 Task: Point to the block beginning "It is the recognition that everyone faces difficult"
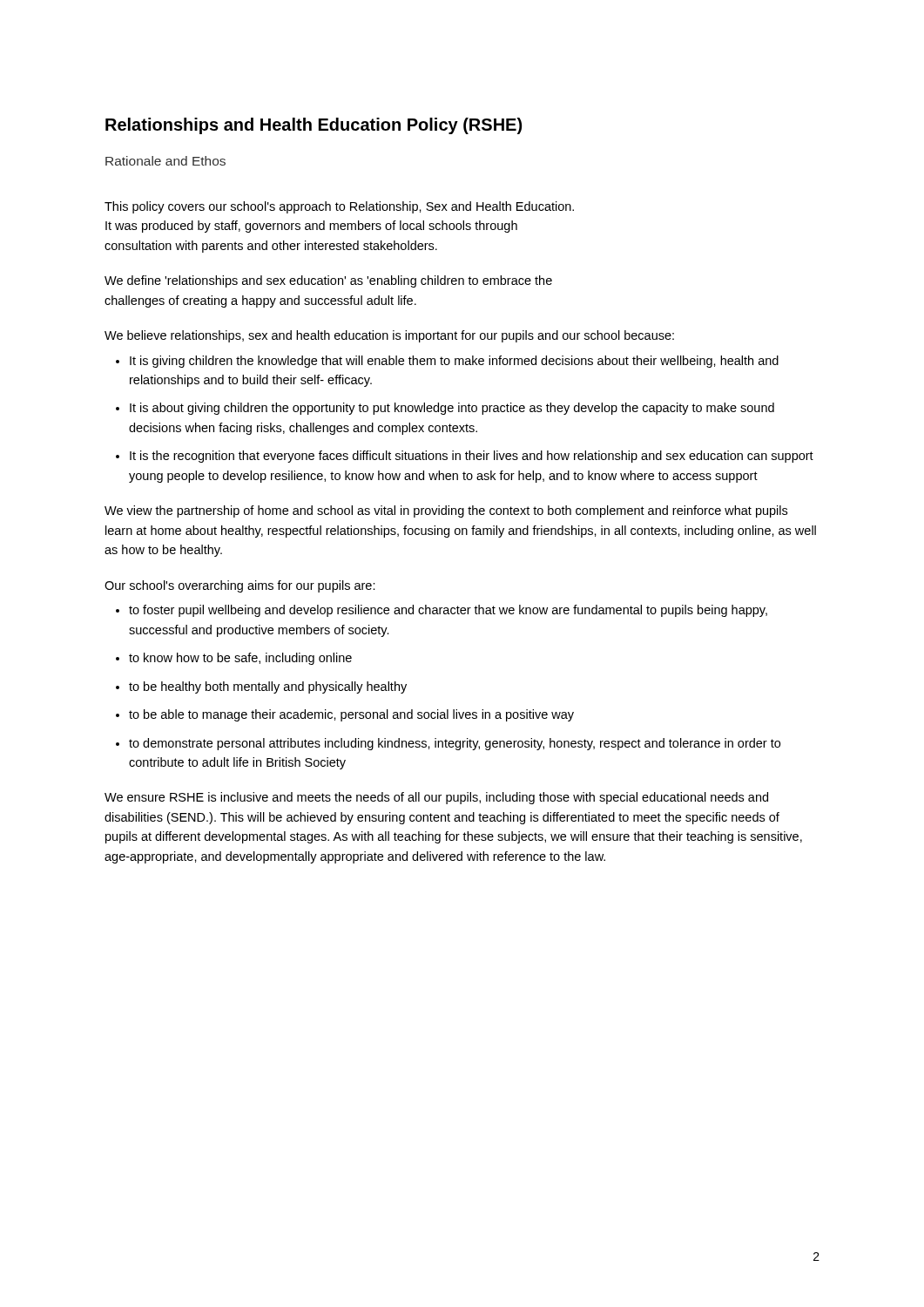point(471,466)
